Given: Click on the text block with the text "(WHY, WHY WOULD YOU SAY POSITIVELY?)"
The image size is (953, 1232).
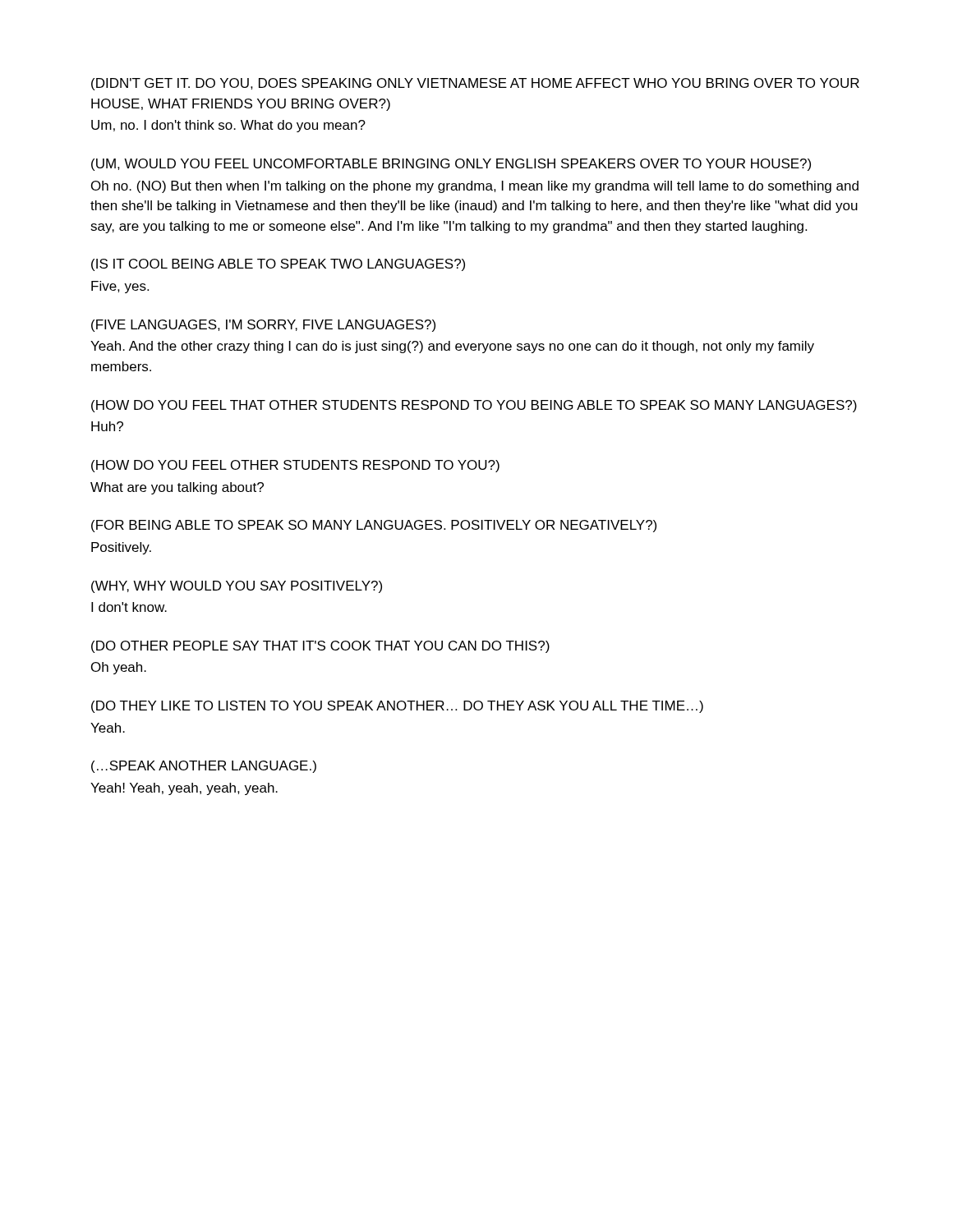Looking at the screenshot, I should 237,587.
